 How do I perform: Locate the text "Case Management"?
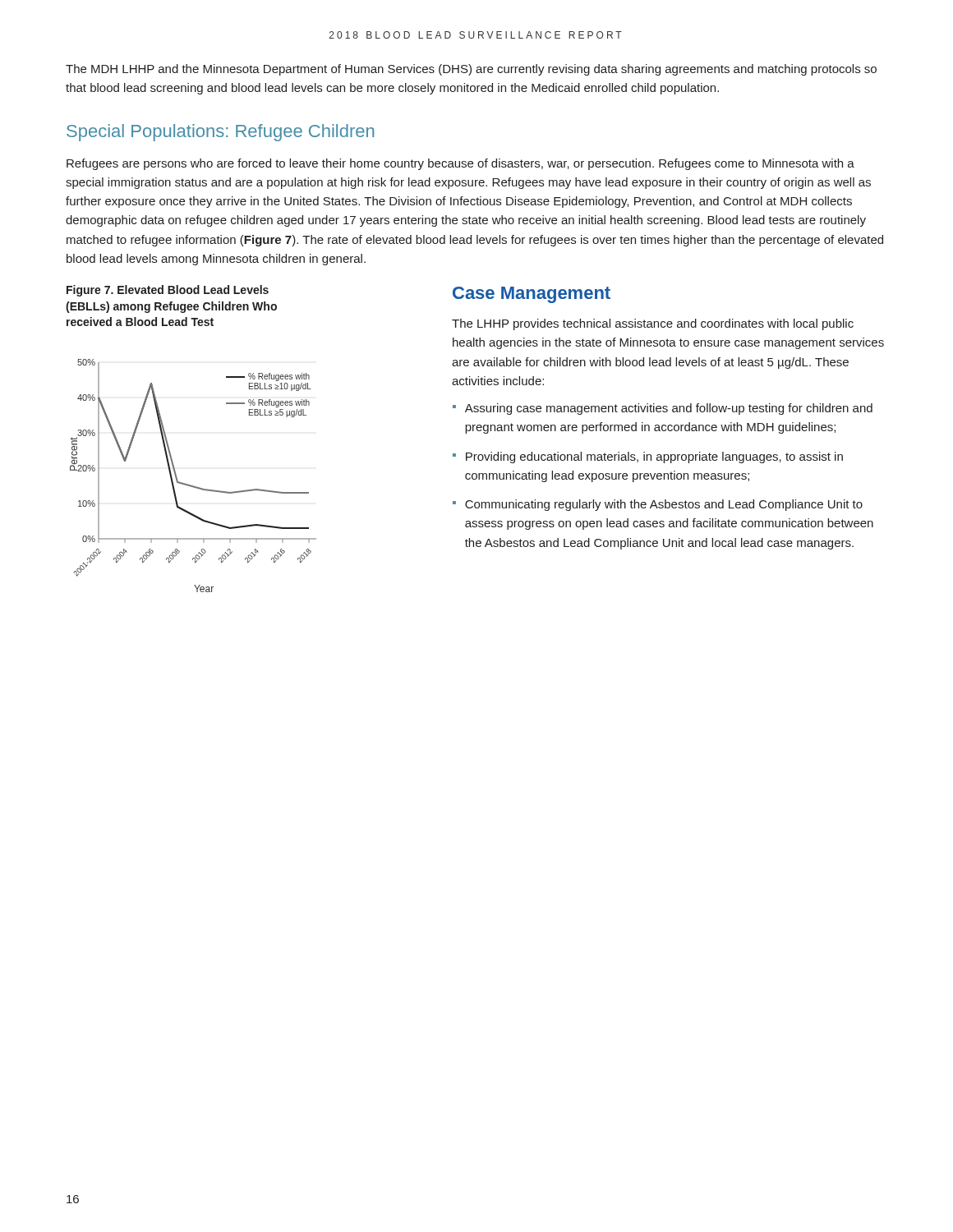point(531,293)
